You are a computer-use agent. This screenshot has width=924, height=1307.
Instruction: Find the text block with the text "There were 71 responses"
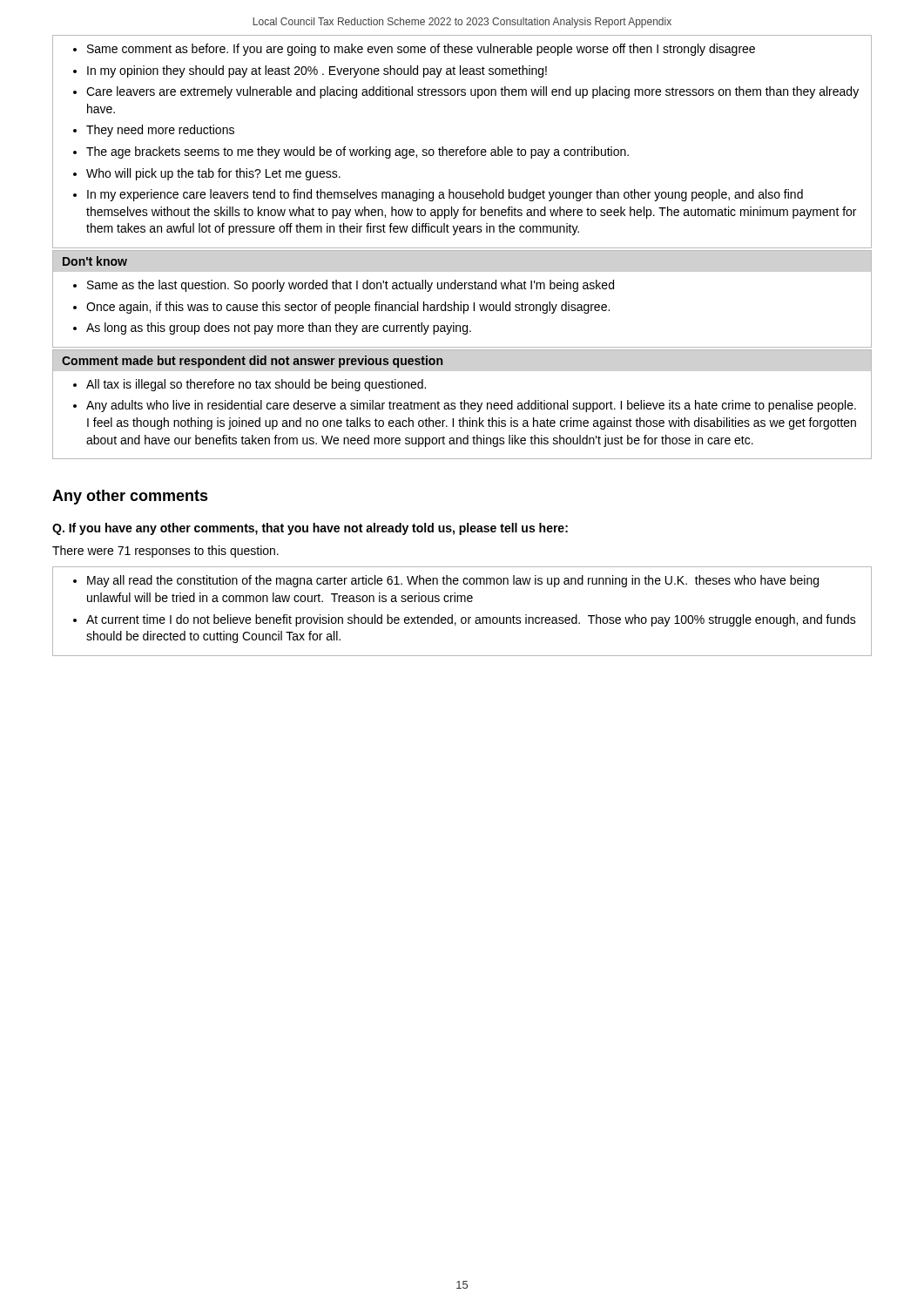tap(166, 551)
